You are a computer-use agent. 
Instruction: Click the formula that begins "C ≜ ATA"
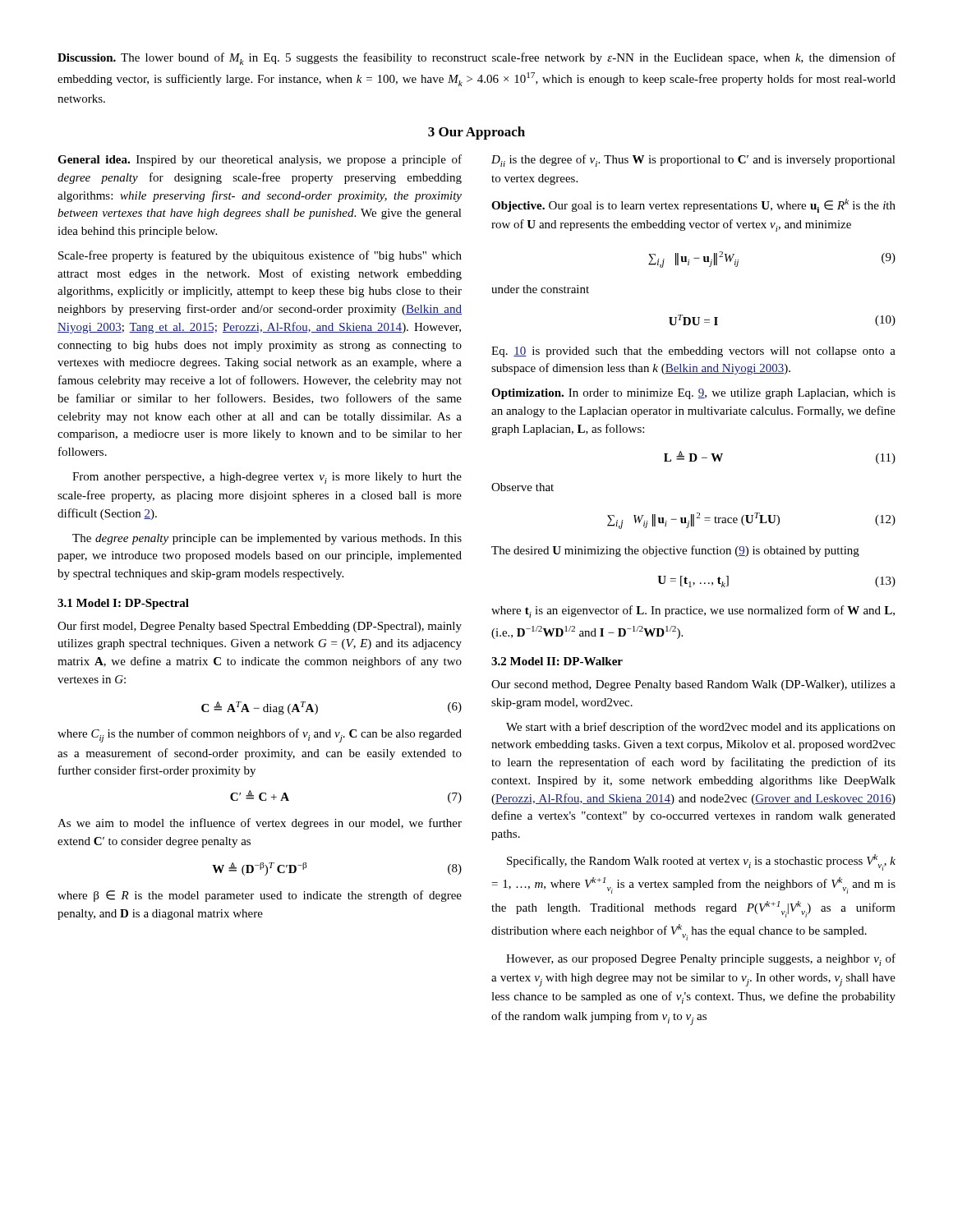pos(260,707)
